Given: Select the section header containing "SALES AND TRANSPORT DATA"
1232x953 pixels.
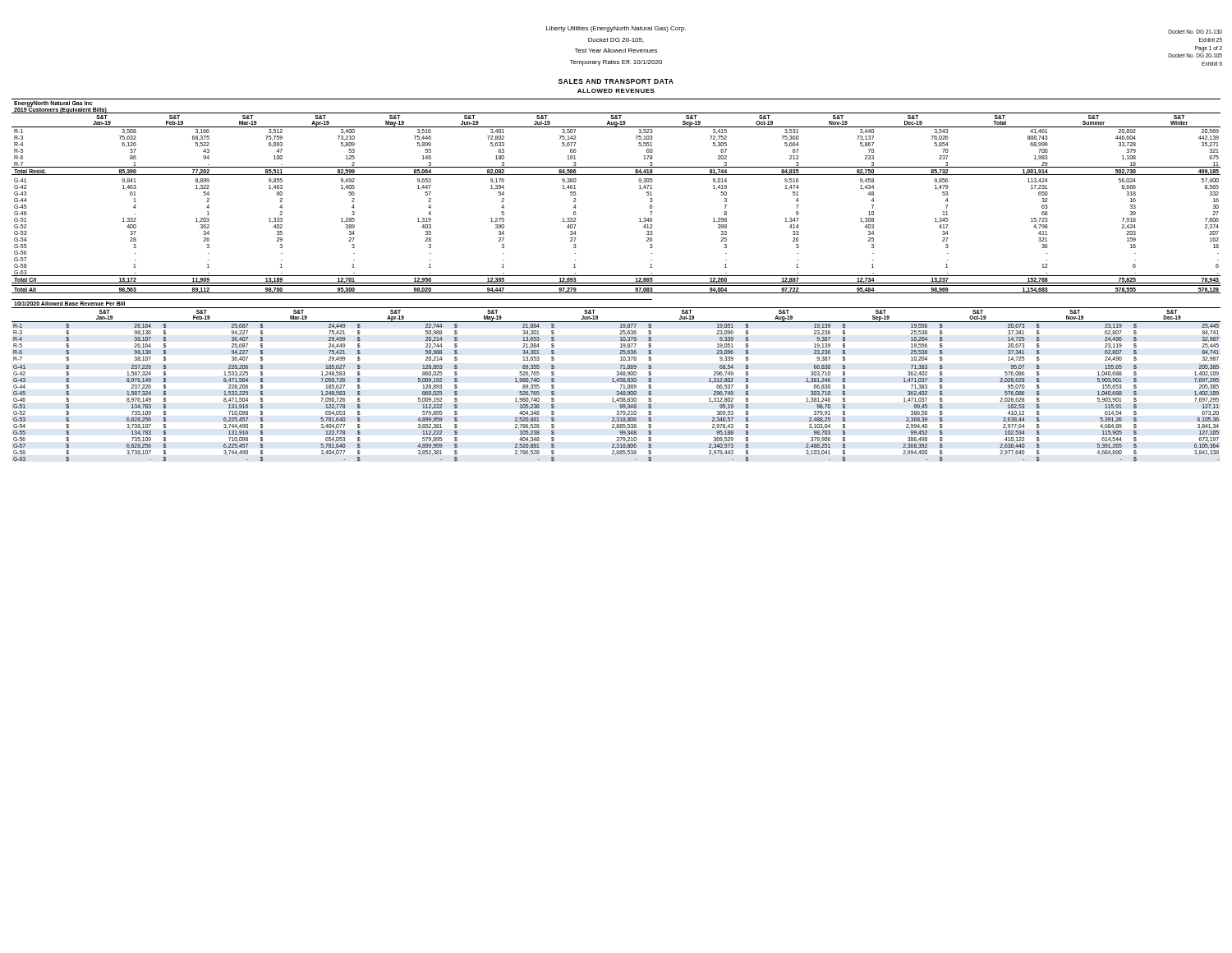Looking at the screenshot, I should click(616, 82).
